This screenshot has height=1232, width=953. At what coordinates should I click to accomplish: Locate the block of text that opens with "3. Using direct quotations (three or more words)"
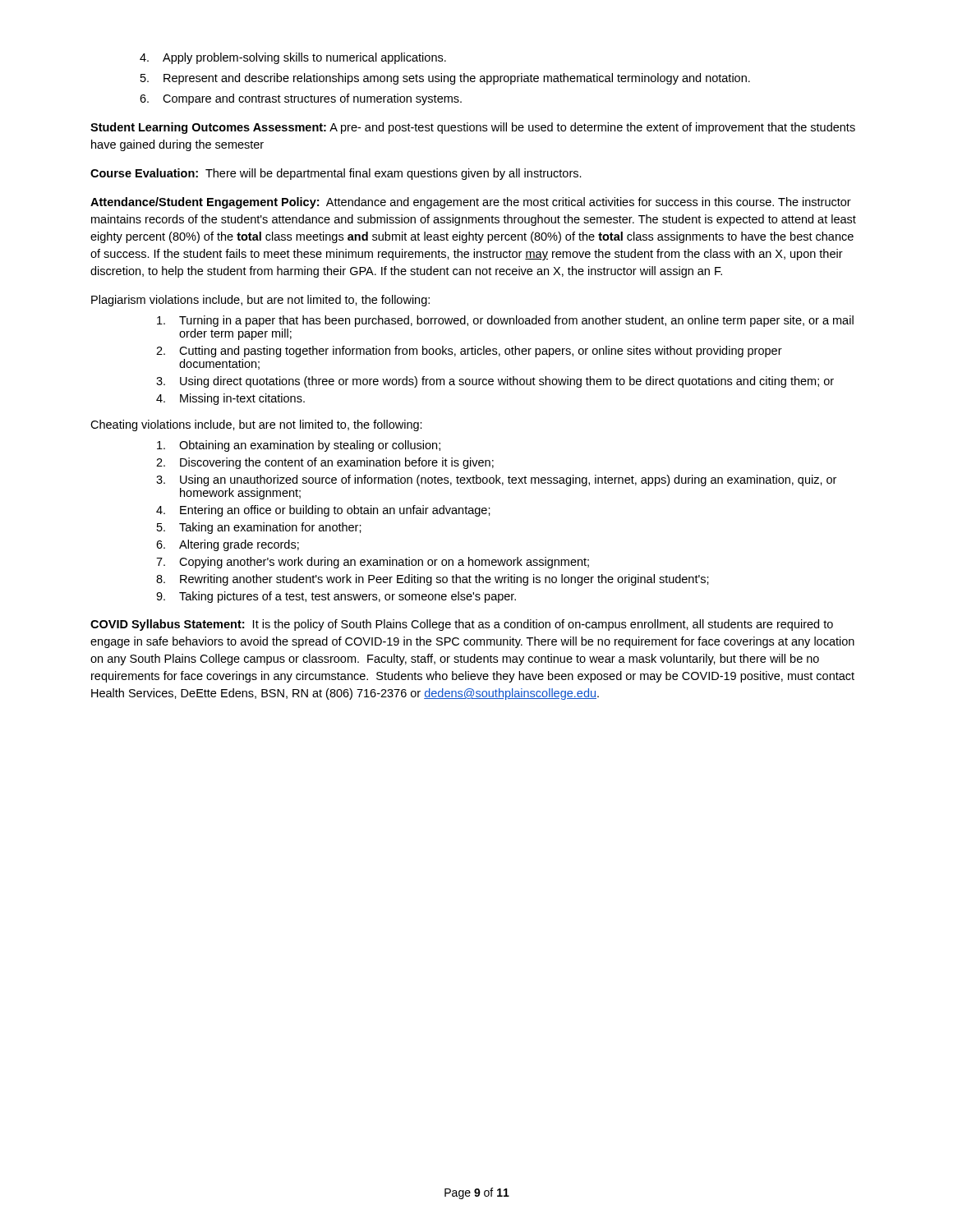[x=495, y=381]
